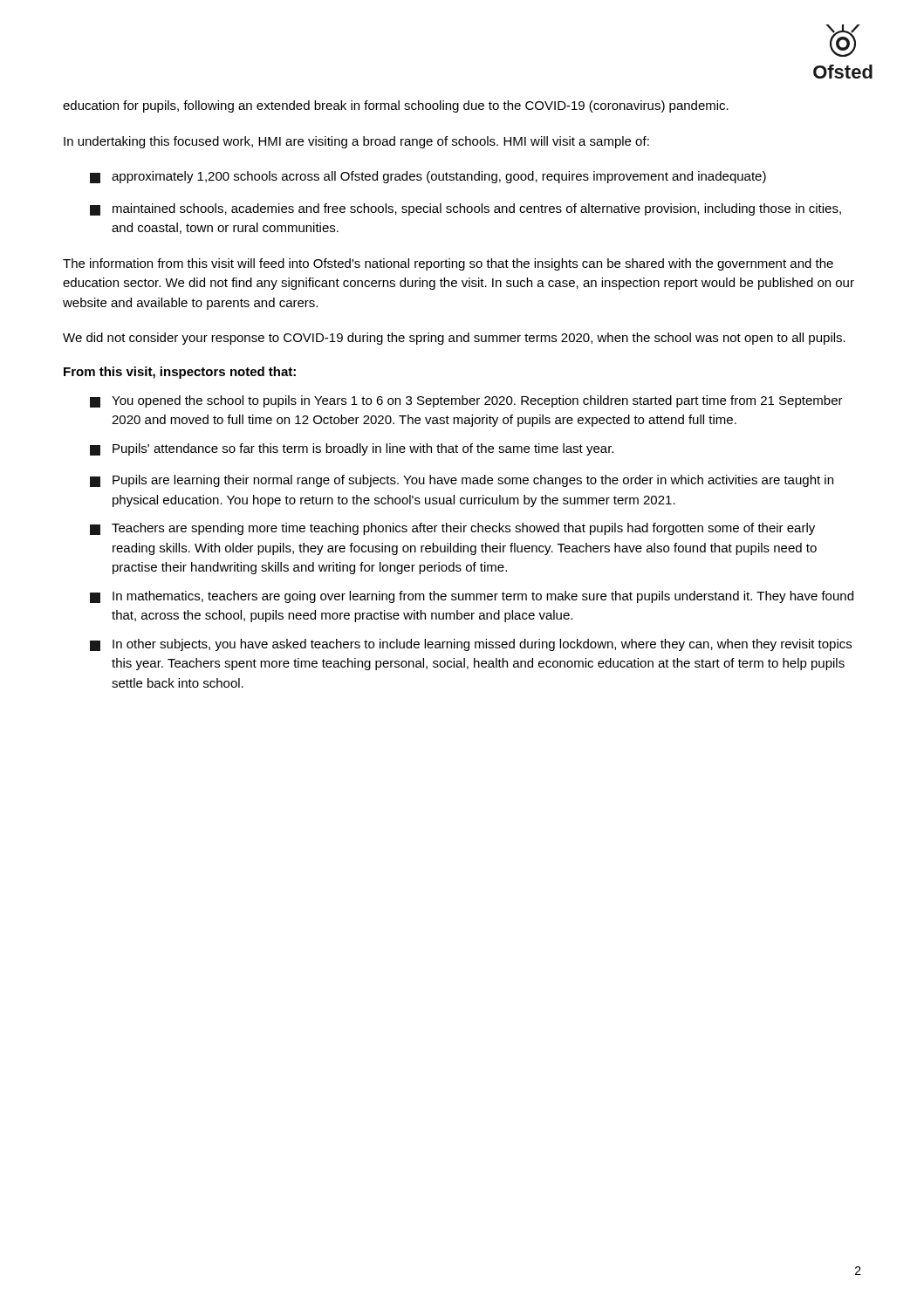Screen dimensions: 1309x924
Task: Select the list item that reads "maintained schools, academies and"
Action: click(475, 218)
